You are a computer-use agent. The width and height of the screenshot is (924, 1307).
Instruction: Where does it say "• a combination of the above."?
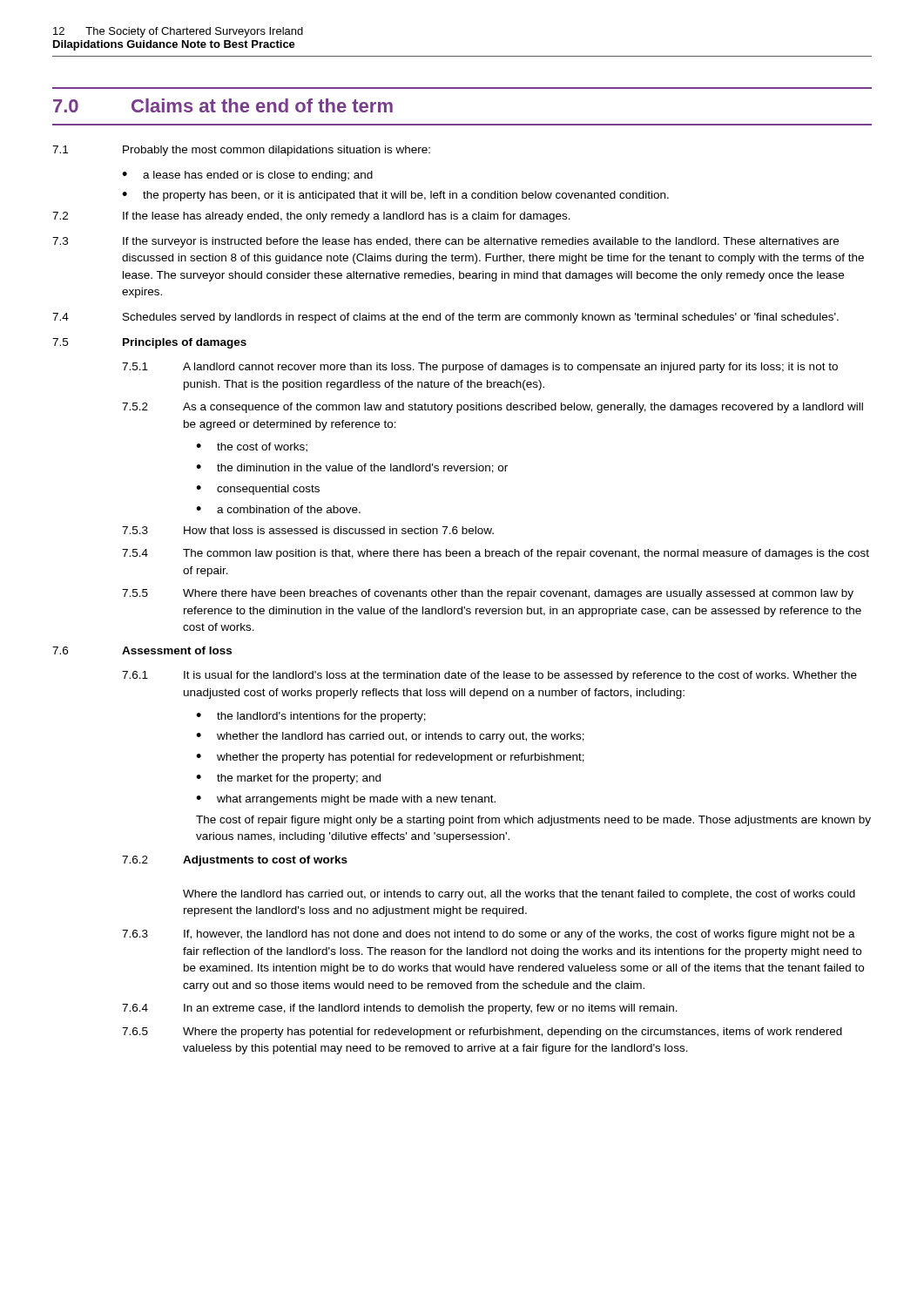click(x=278, y=509)
